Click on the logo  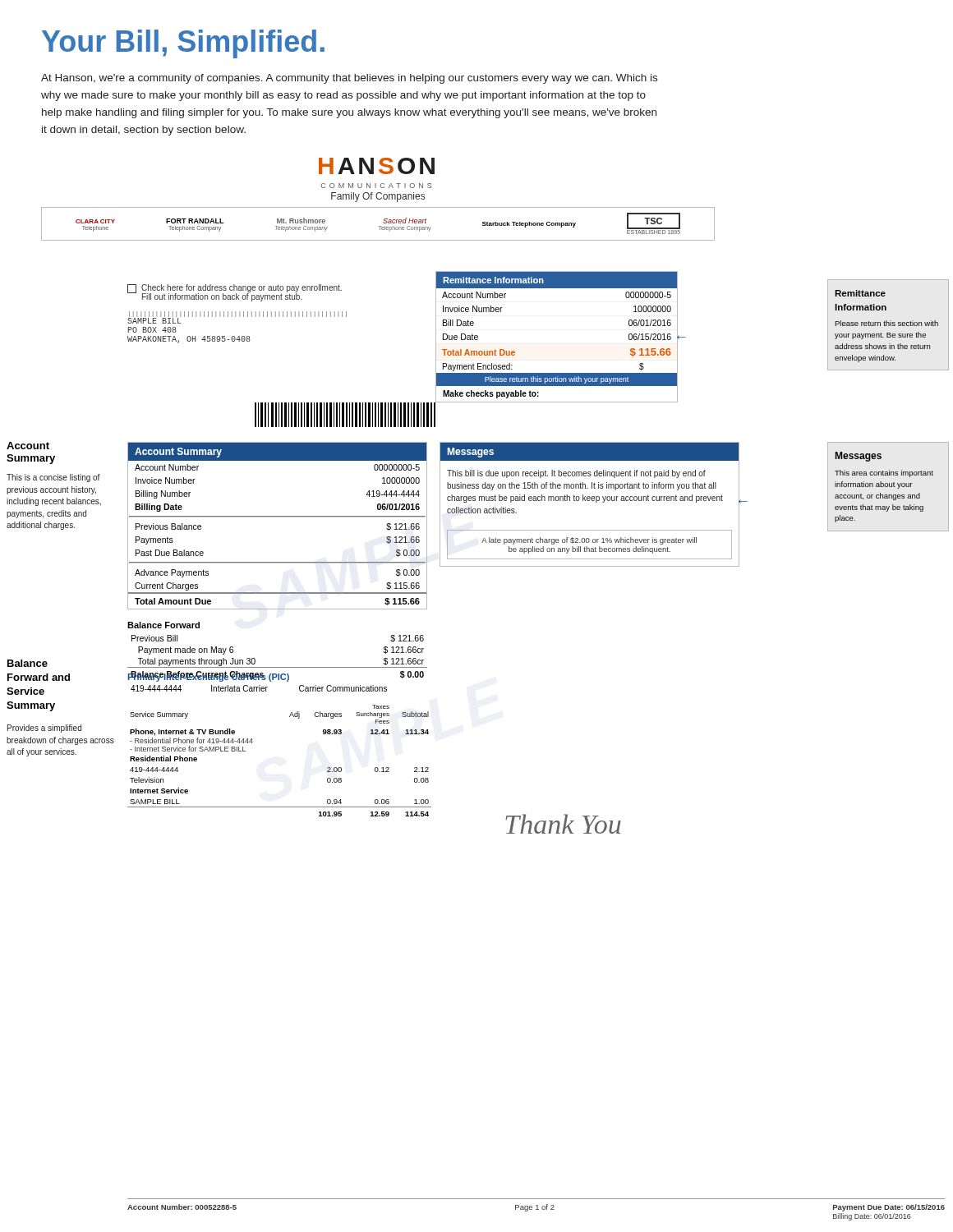click(x=378, y=196)
